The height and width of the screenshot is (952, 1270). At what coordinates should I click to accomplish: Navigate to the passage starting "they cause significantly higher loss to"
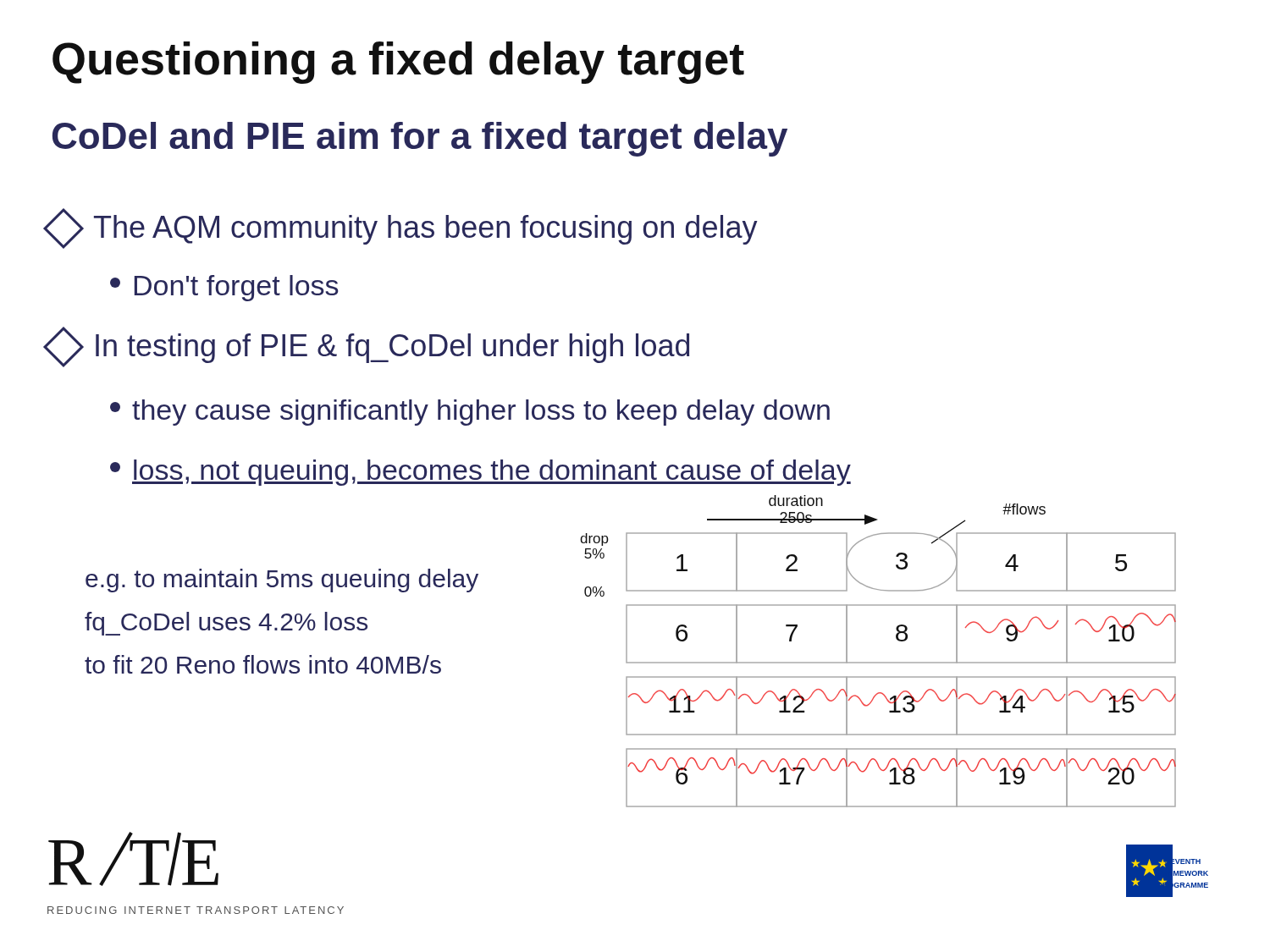coord(471,410)
